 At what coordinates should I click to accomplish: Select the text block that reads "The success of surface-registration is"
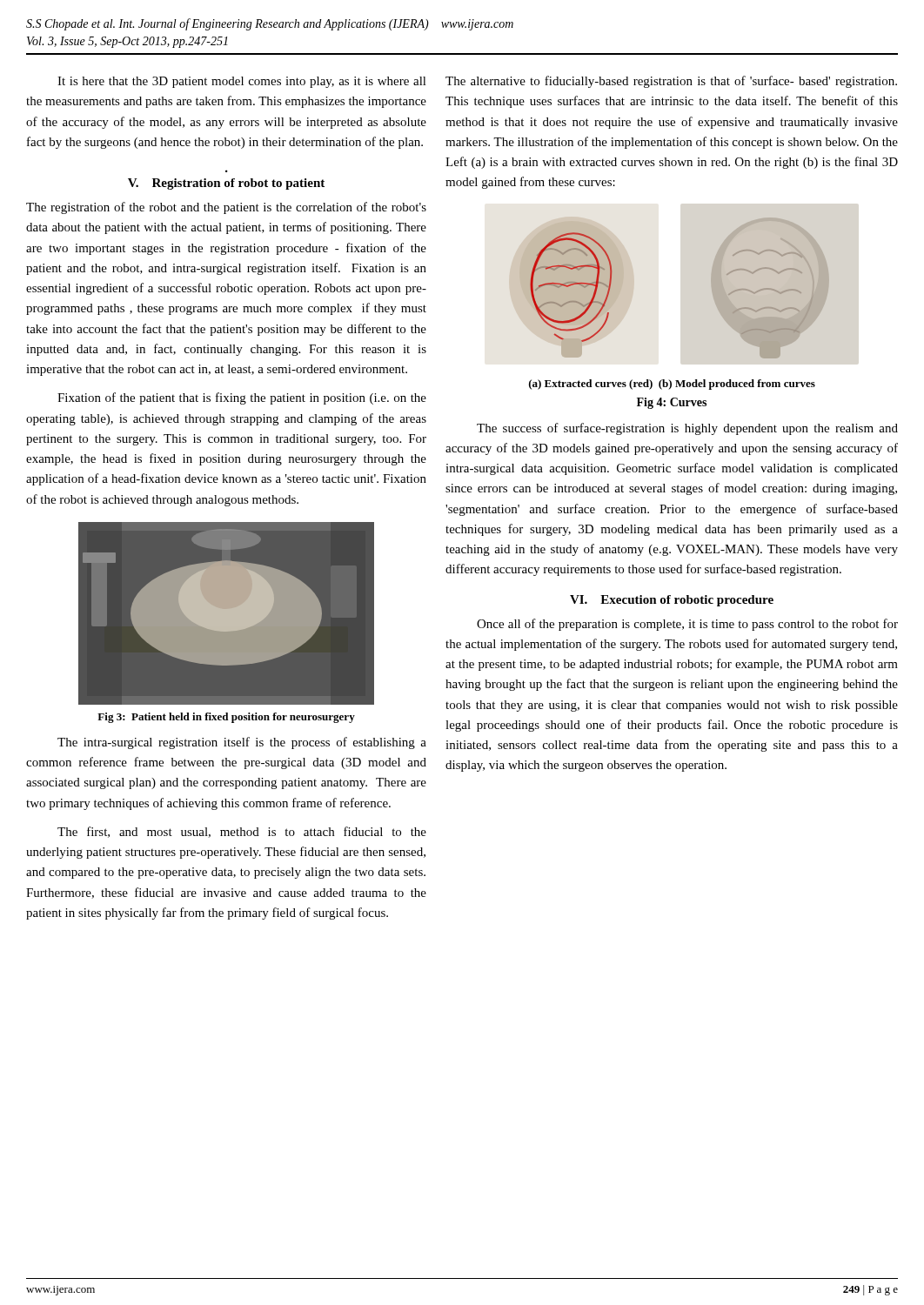[672, 499]
